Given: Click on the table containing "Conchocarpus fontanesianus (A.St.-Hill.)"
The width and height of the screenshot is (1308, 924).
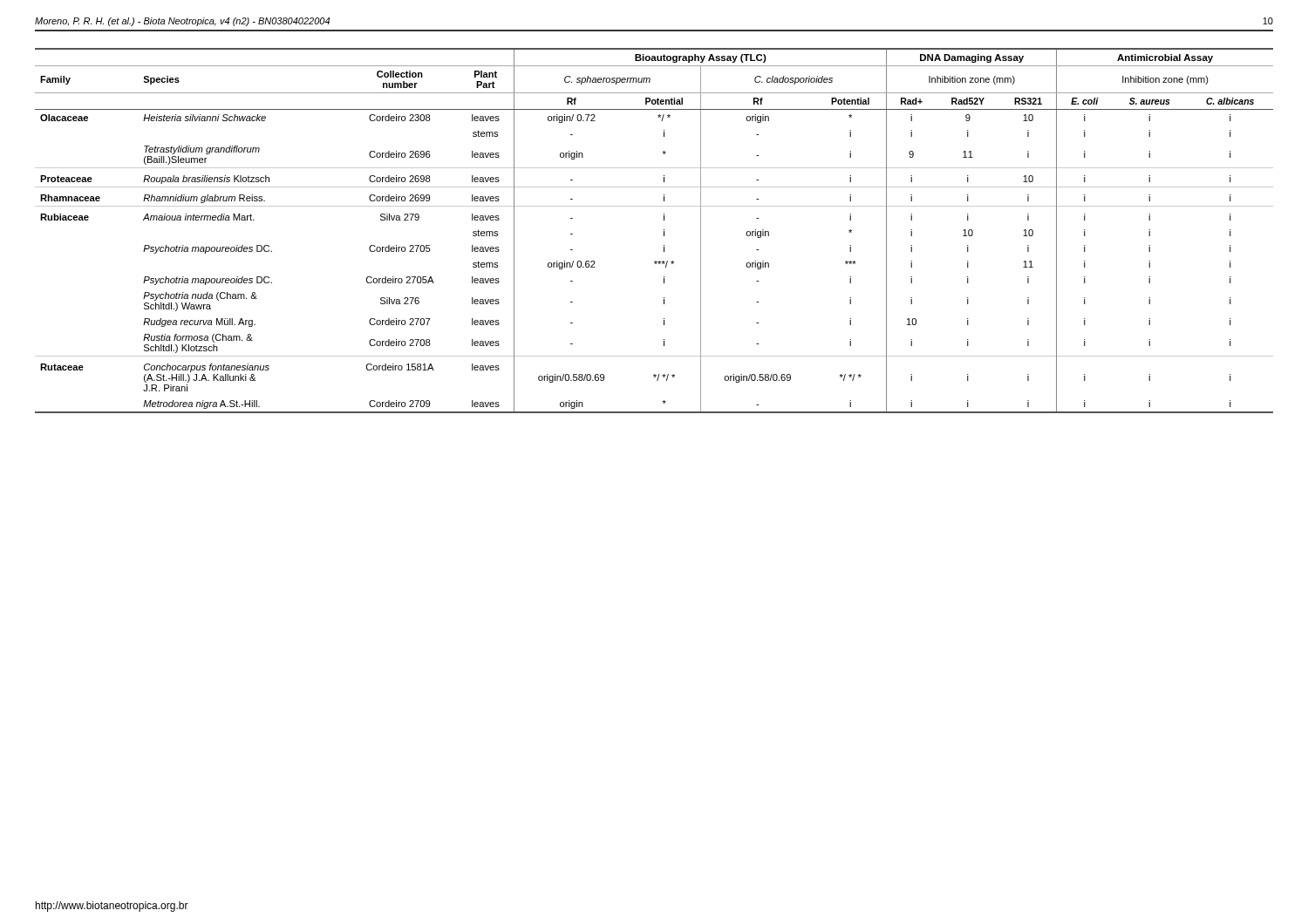Looking at the screenshot, I should [x=654, y=469].
